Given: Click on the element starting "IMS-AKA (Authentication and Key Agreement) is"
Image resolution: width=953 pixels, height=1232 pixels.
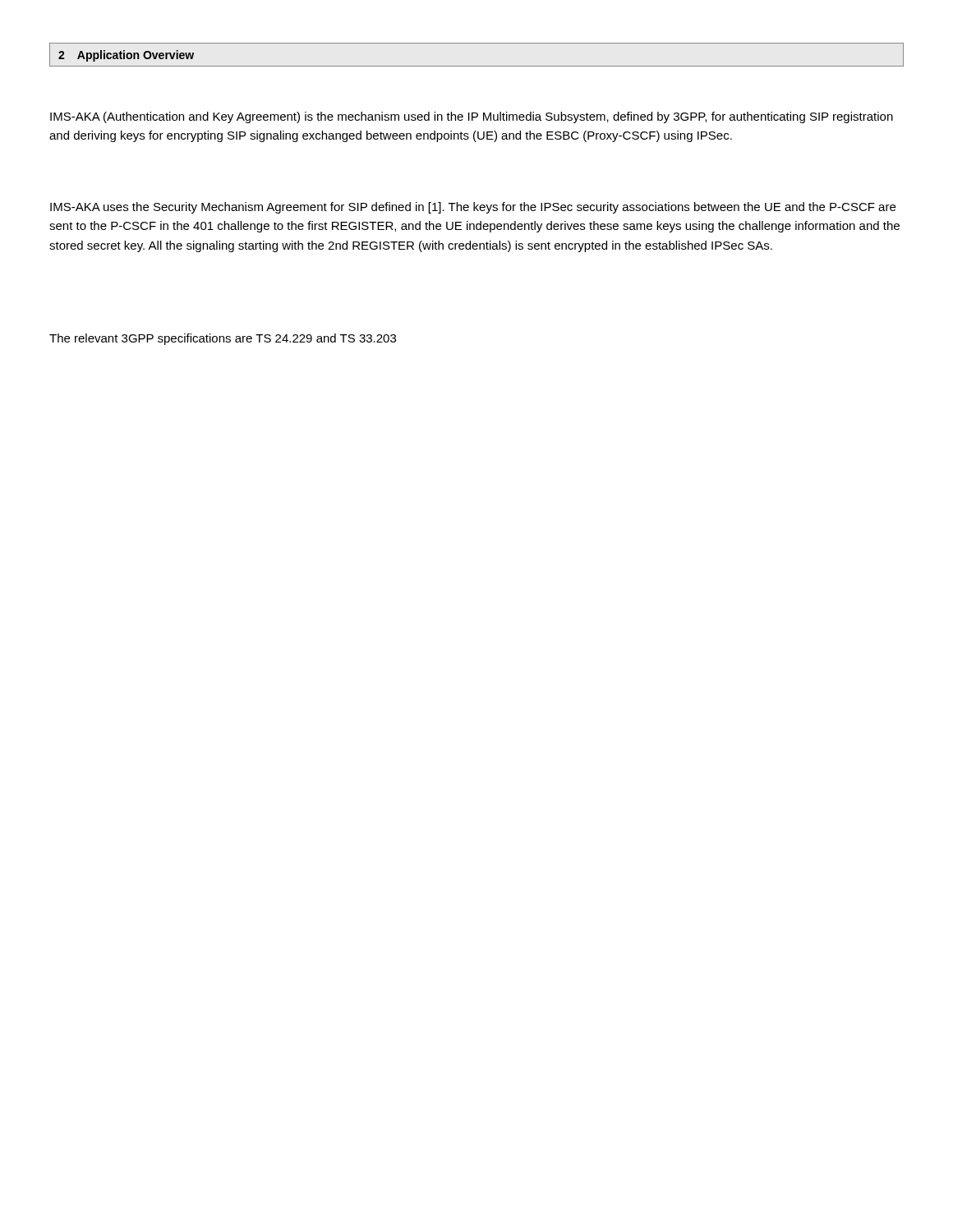Looking at the screenshot, I should pyautogui.click(x=471, y=126).
